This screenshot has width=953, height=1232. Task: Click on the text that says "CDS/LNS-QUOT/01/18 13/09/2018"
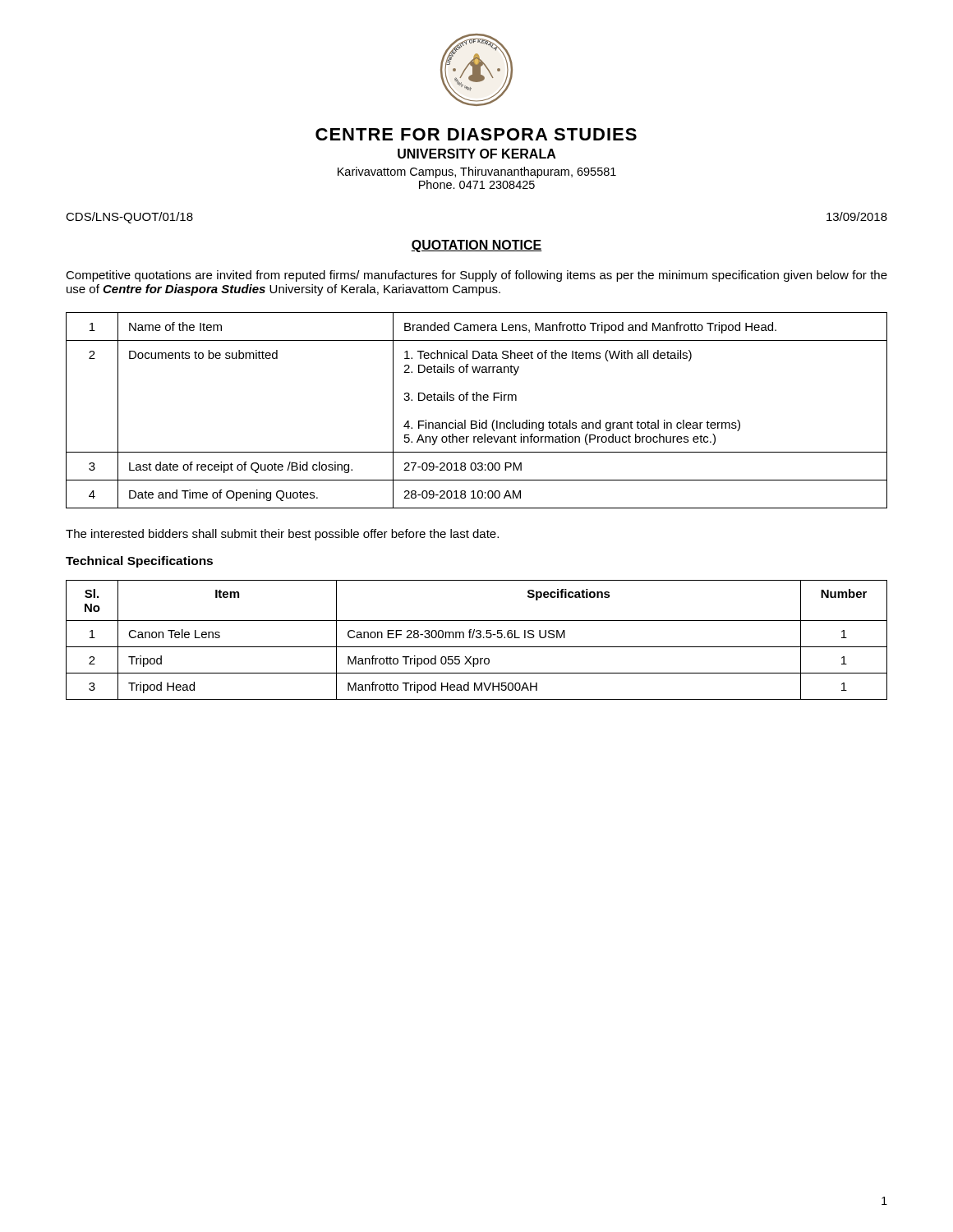tap(122, 217)
